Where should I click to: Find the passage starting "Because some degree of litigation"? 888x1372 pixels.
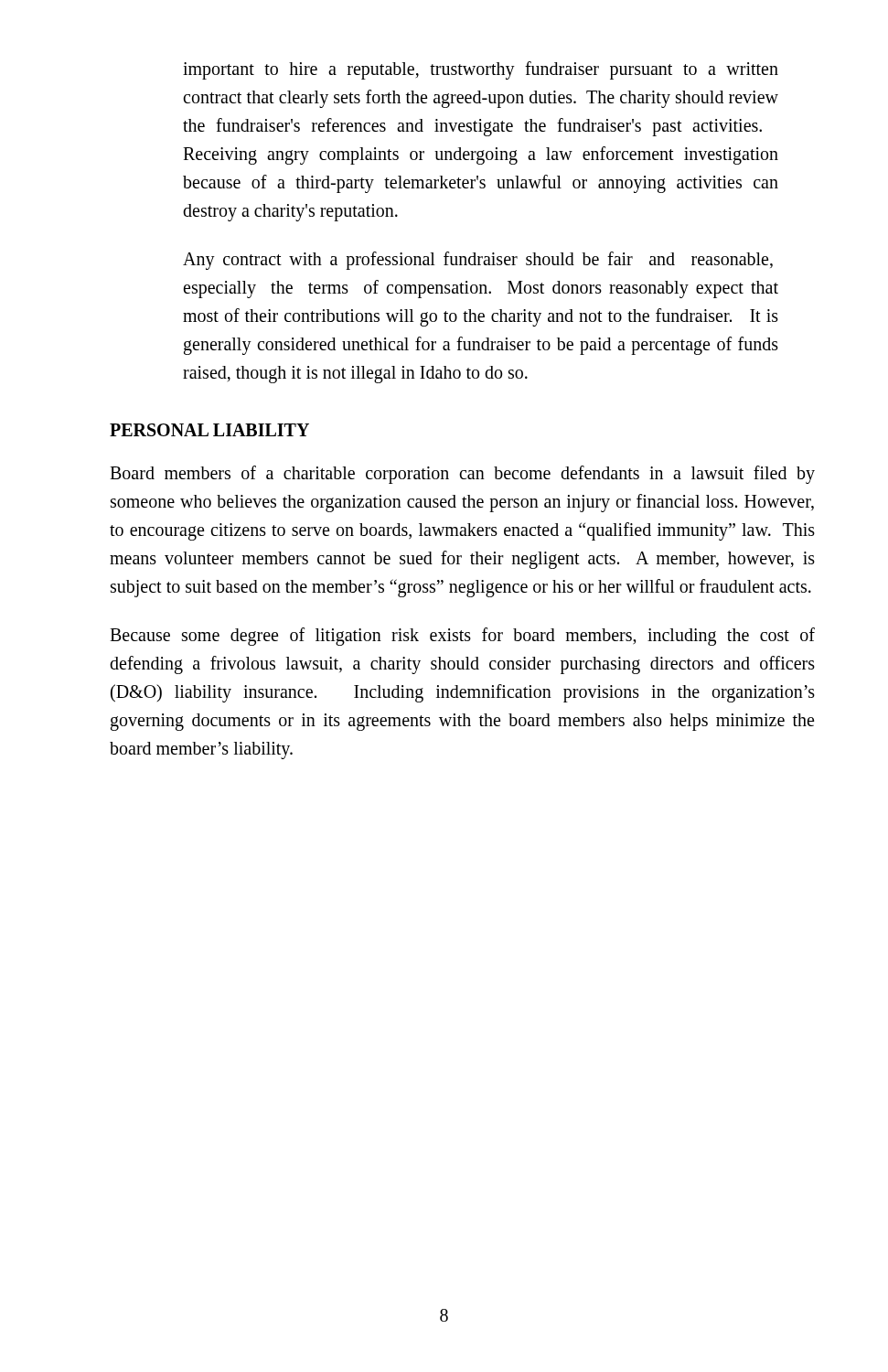pos(462,691)
